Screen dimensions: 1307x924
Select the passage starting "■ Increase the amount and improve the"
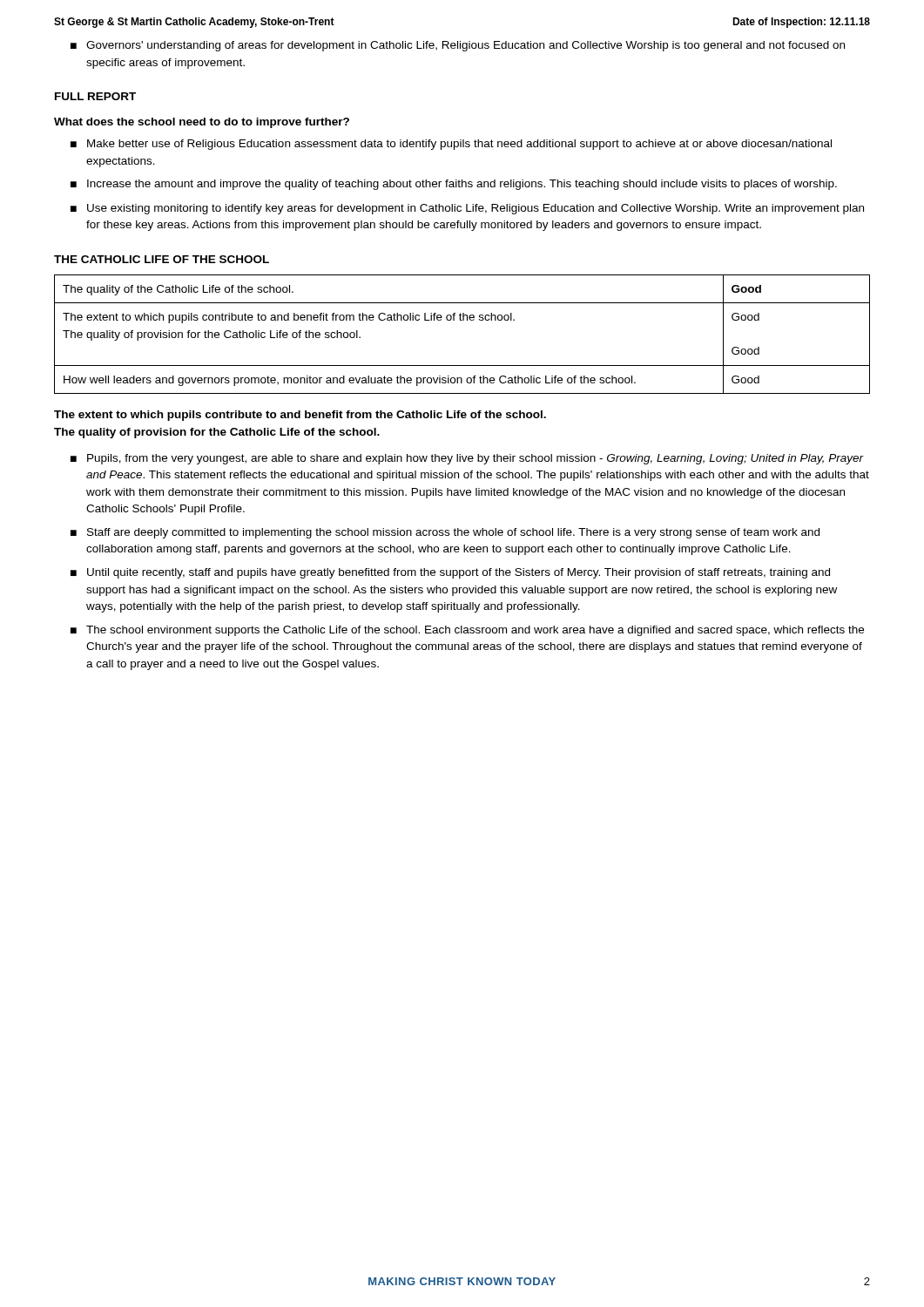[x=470, y=184]
